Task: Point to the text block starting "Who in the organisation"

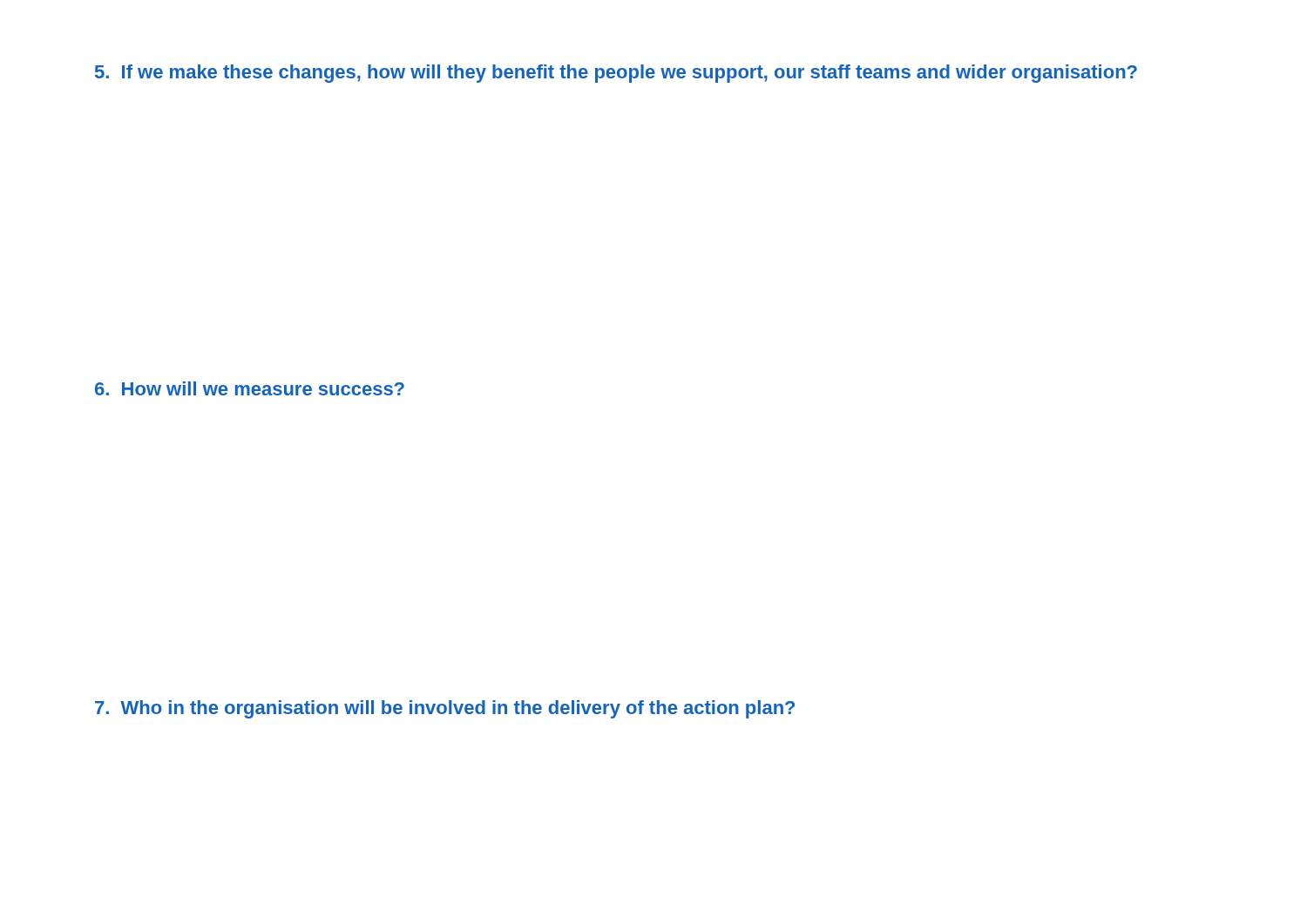Action: (445, 708)
